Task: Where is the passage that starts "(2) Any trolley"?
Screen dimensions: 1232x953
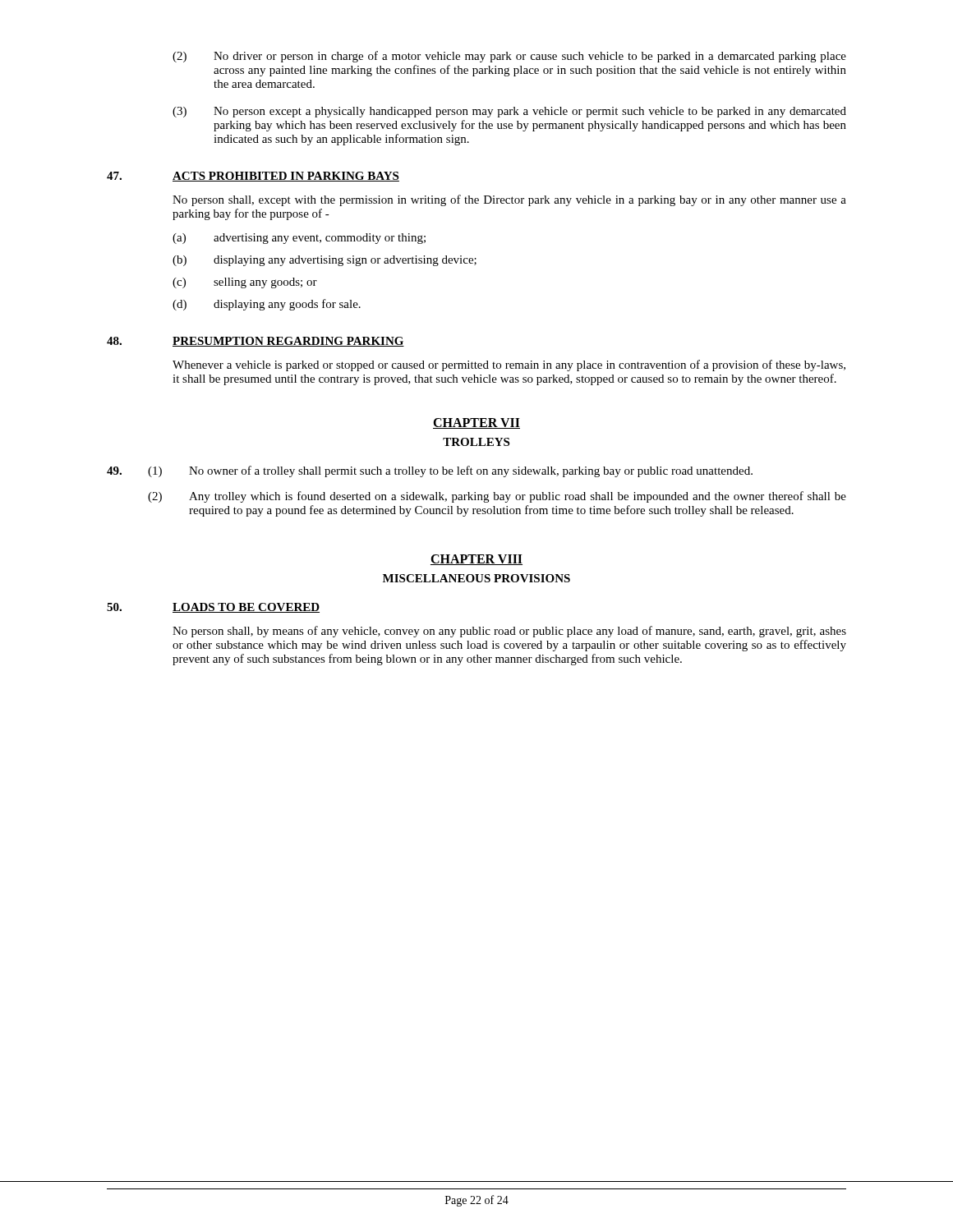Action: pos(497,503)
